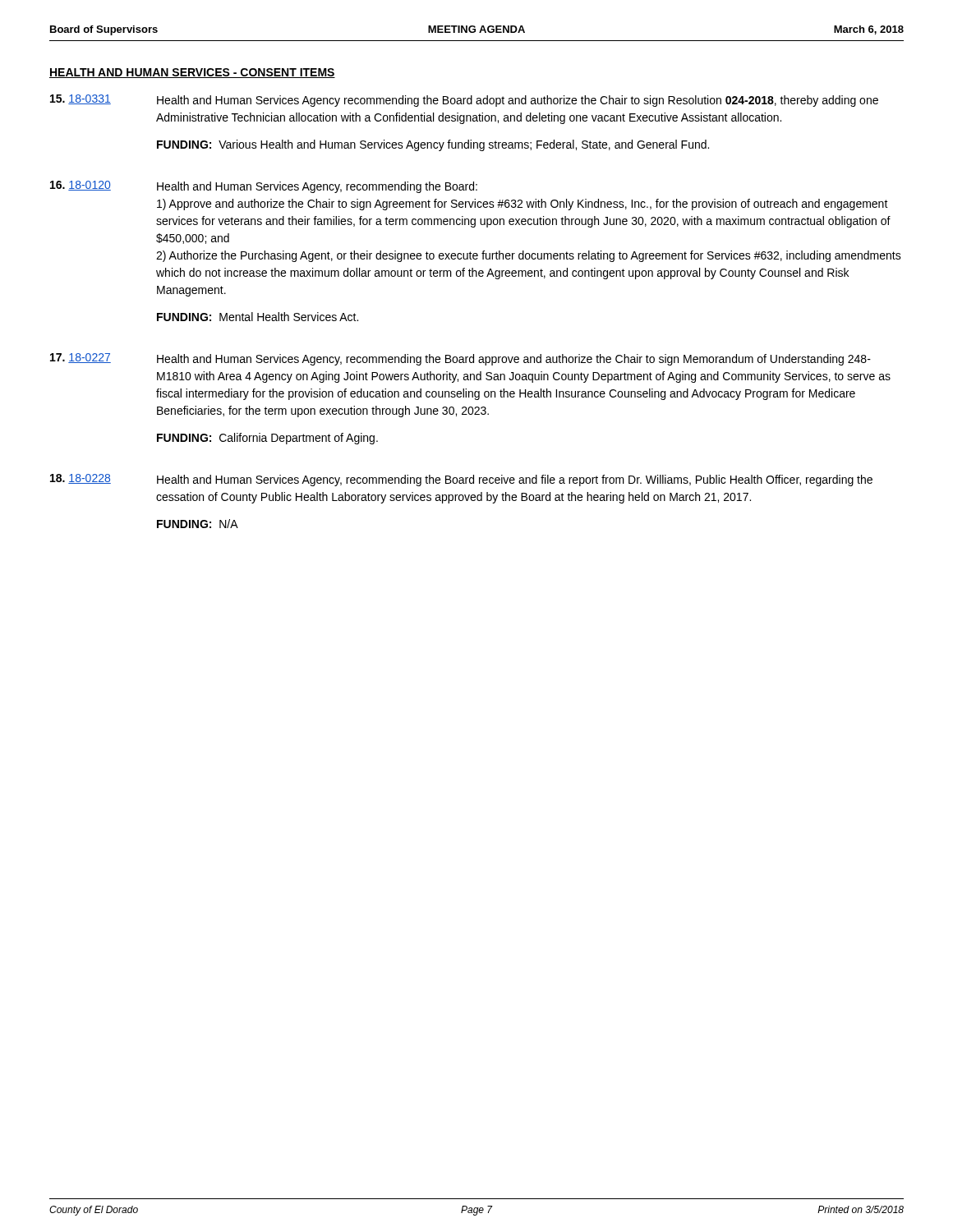Click on the list item containing "15. 18-0331 Health and Human Services Agency recommending"
Viewport: 953px width, 1232px height.
click(476, 128)
